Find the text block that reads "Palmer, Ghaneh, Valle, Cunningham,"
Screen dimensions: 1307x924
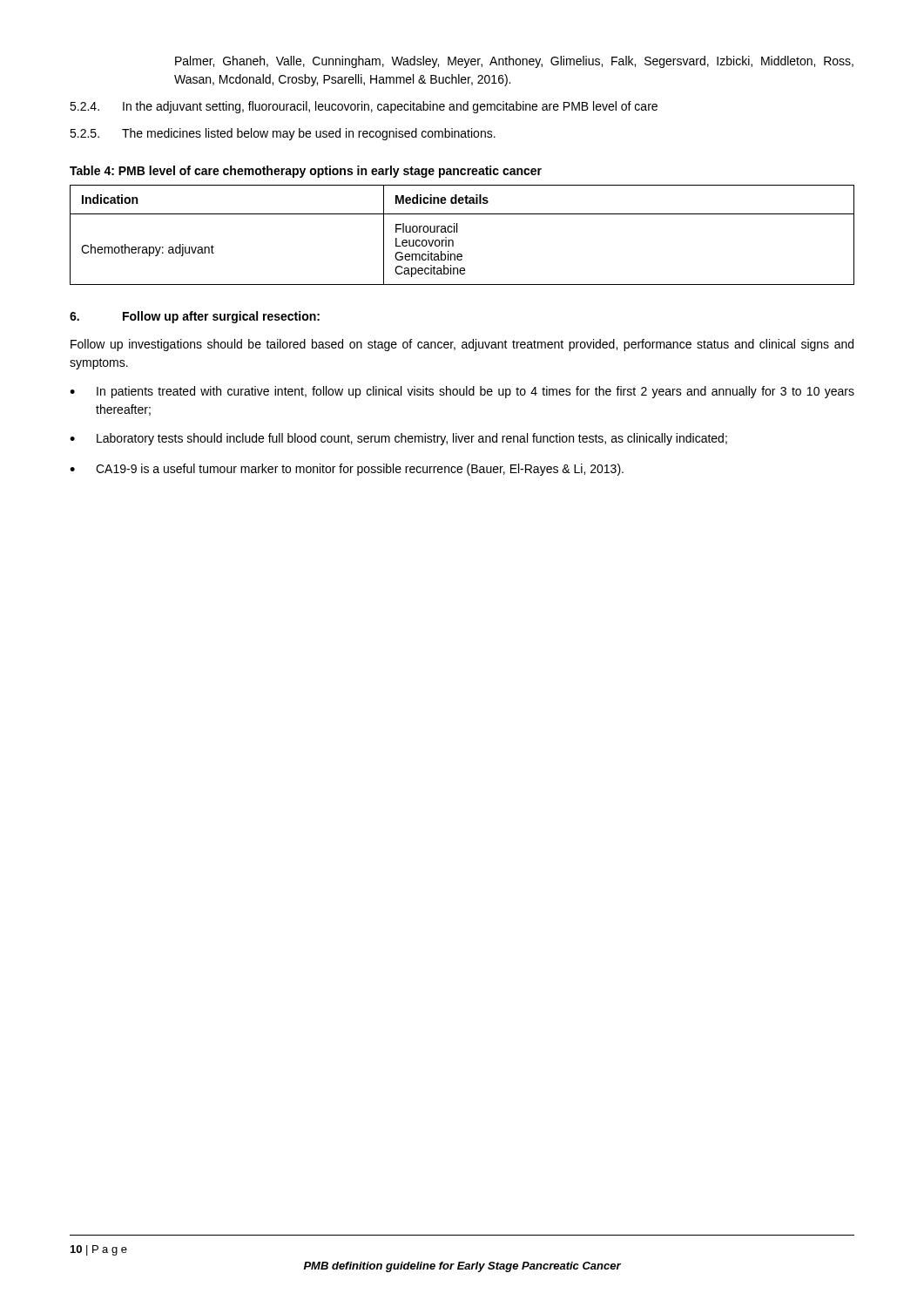(x=514, y=70)
